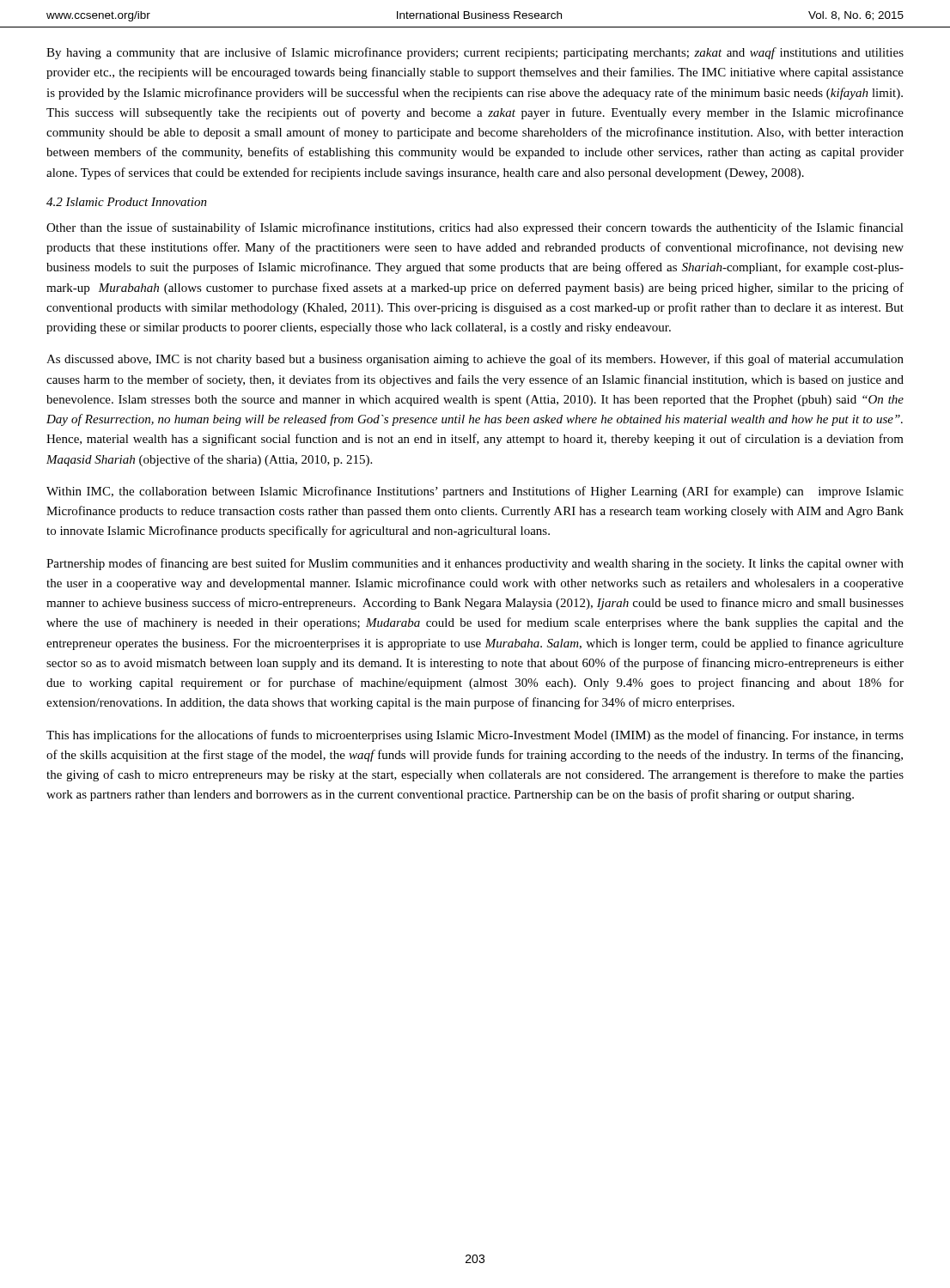Click where it says "4.2 Islamic Product Innovation"
The image size is (950, 1288).
tap(127, 202)
